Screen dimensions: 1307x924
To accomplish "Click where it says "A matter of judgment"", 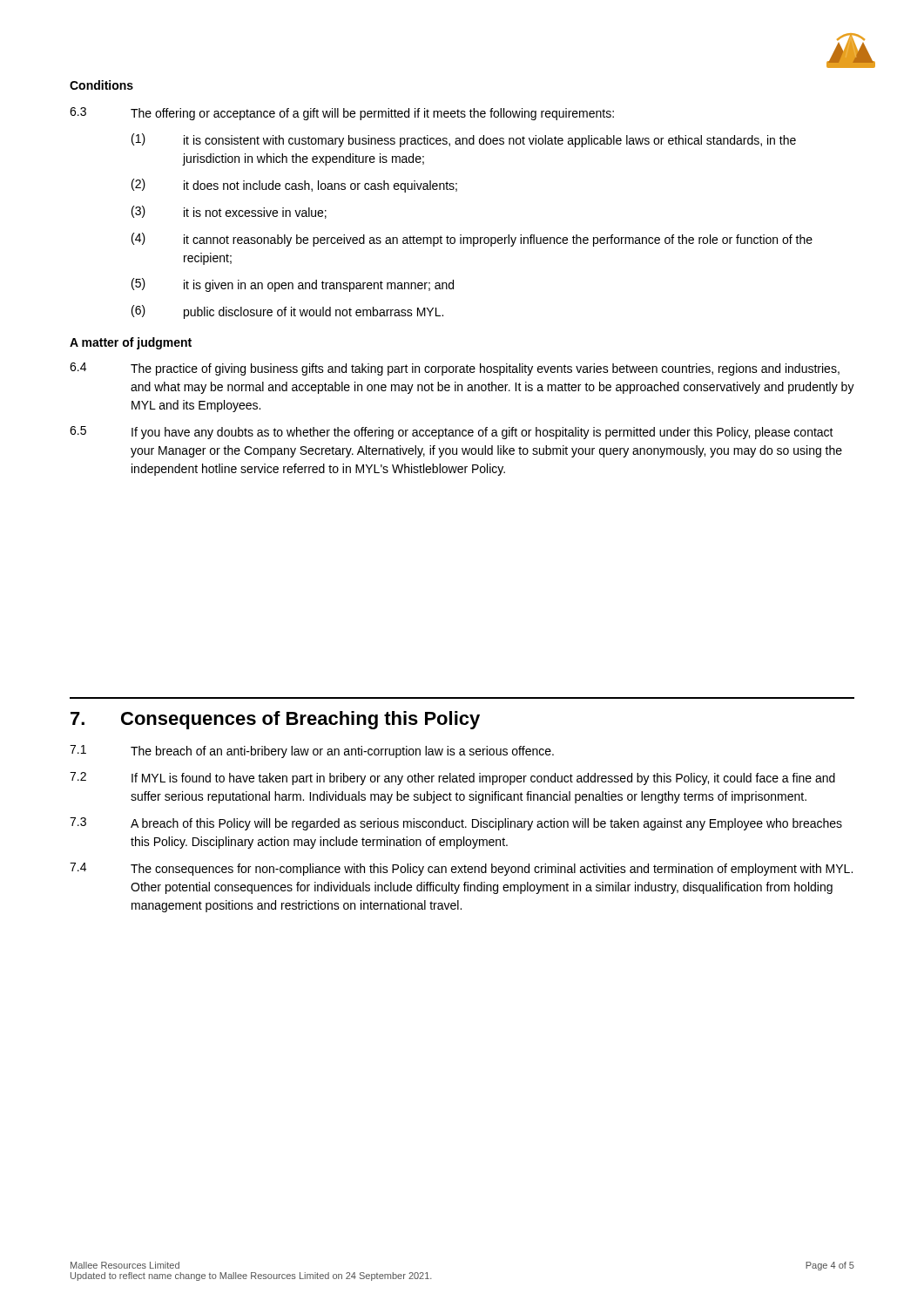I will click(x=131, y=342).
